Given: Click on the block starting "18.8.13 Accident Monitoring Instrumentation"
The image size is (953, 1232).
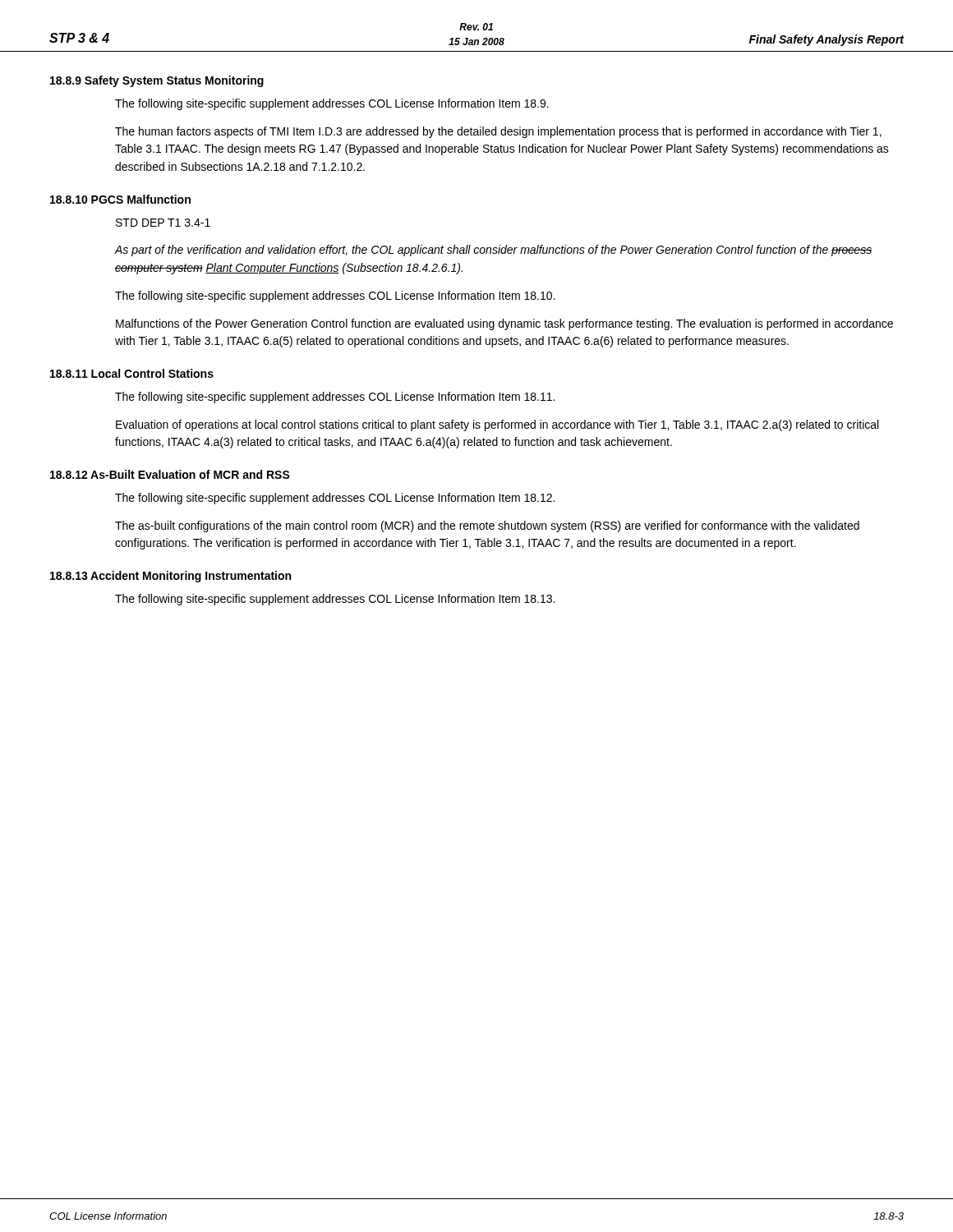Looking at the screenshot, I should point(170,576).
